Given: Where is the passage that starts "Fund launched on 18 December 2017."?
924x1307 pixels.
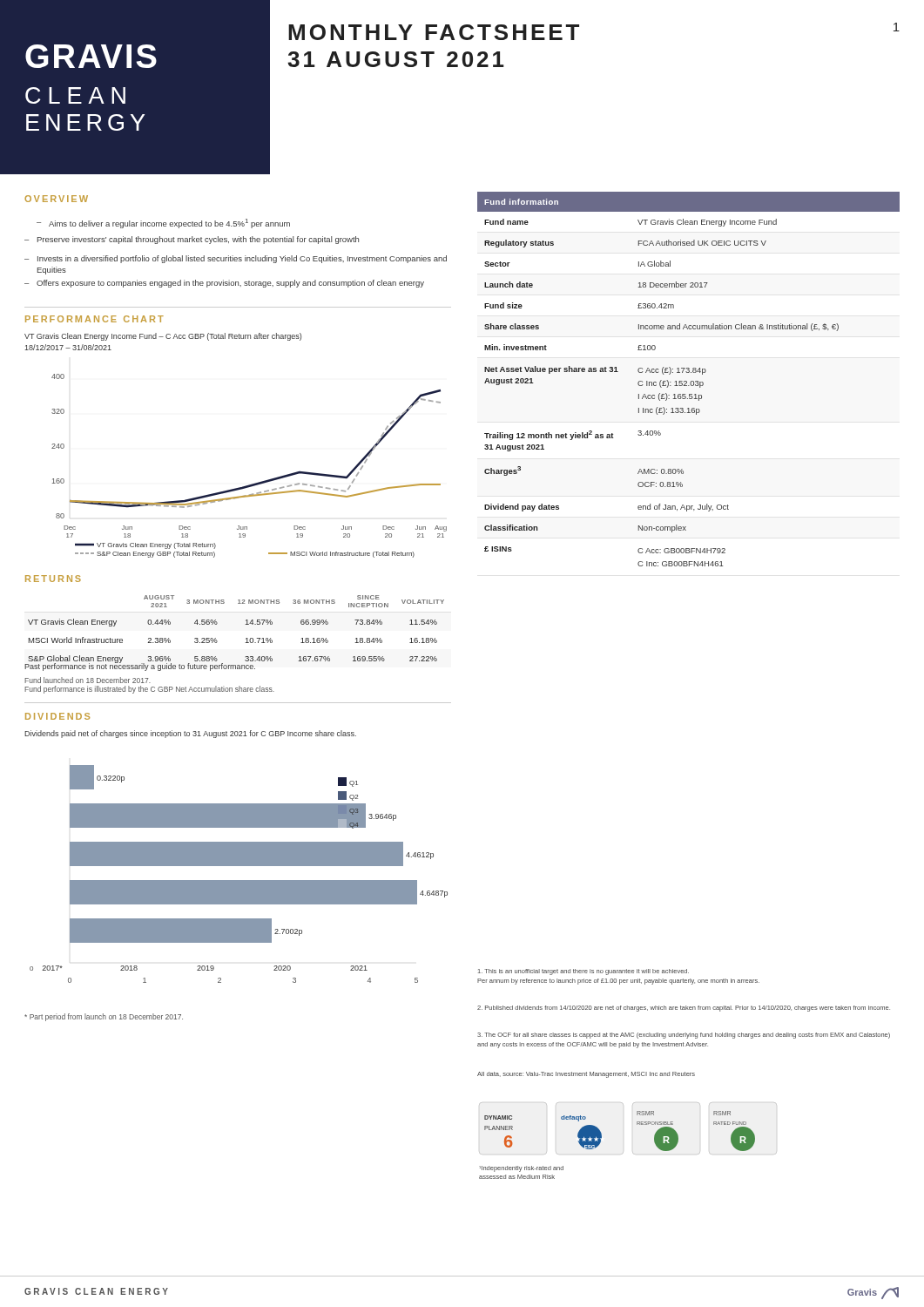Looking at the screenshot, I should pos(149,685).
